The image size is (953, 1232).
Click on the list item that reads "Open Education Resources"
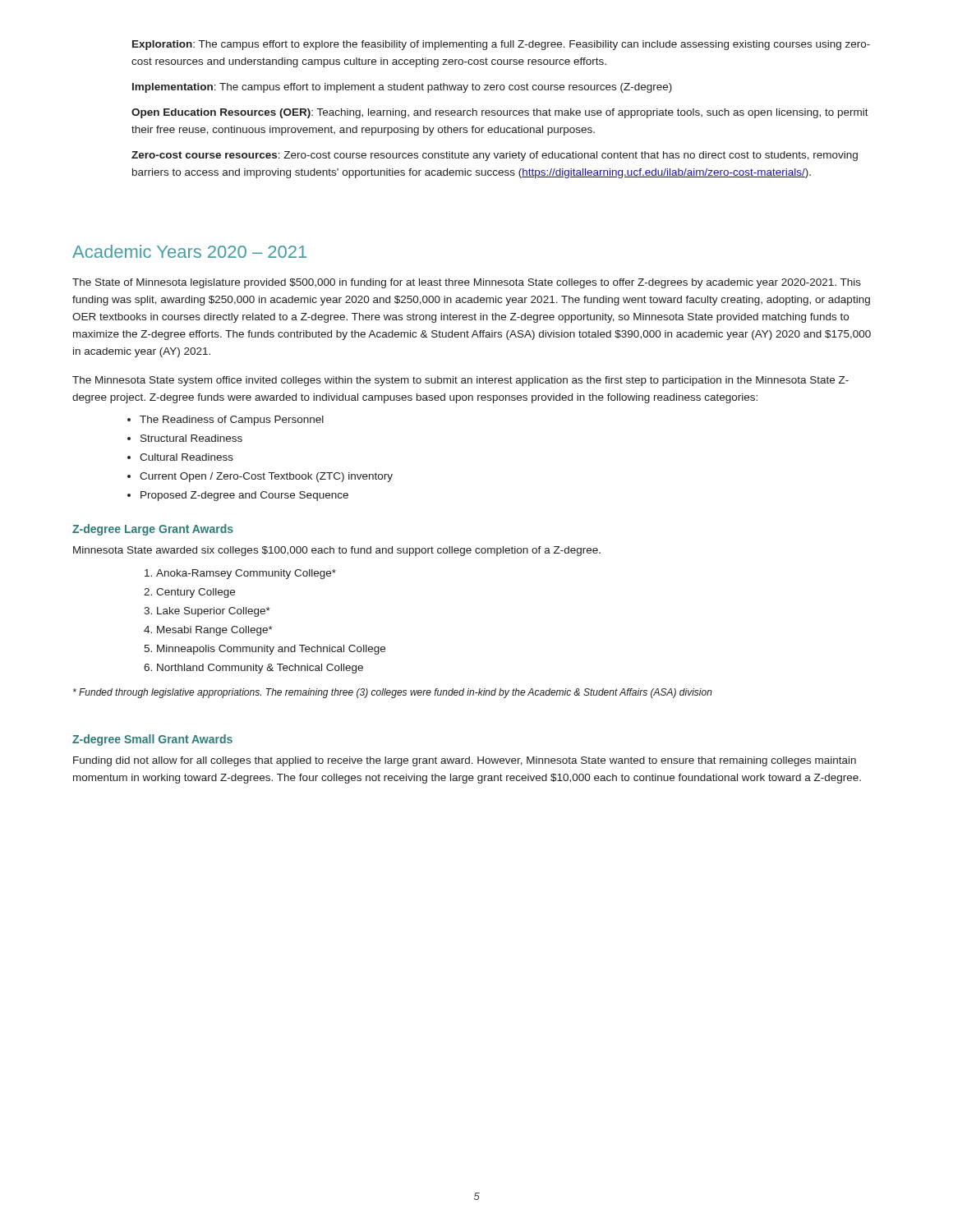click(500, 120)
